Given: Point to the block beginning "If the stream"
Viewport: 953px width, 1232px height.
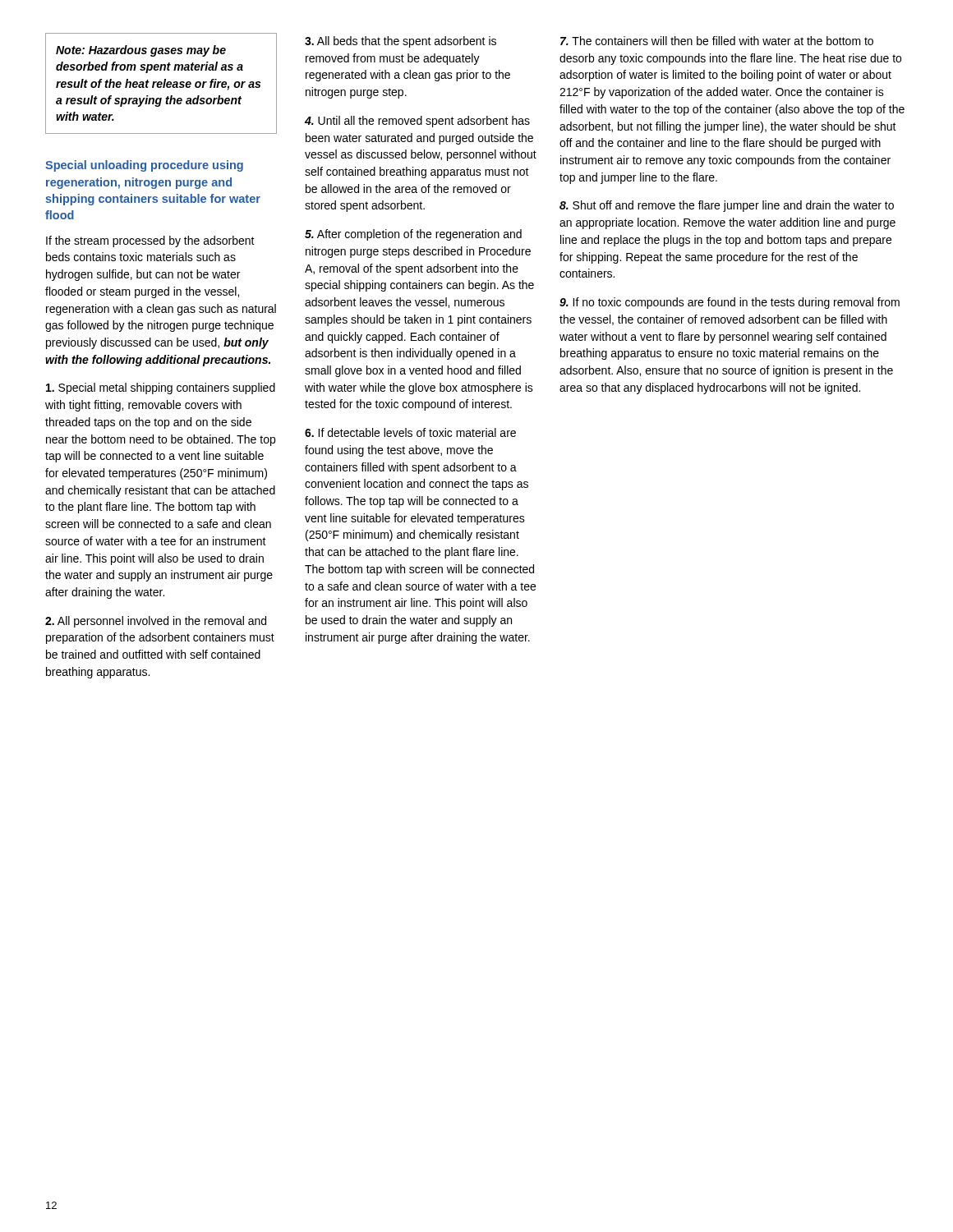Looking at the screenshot, I should (161, 300).
